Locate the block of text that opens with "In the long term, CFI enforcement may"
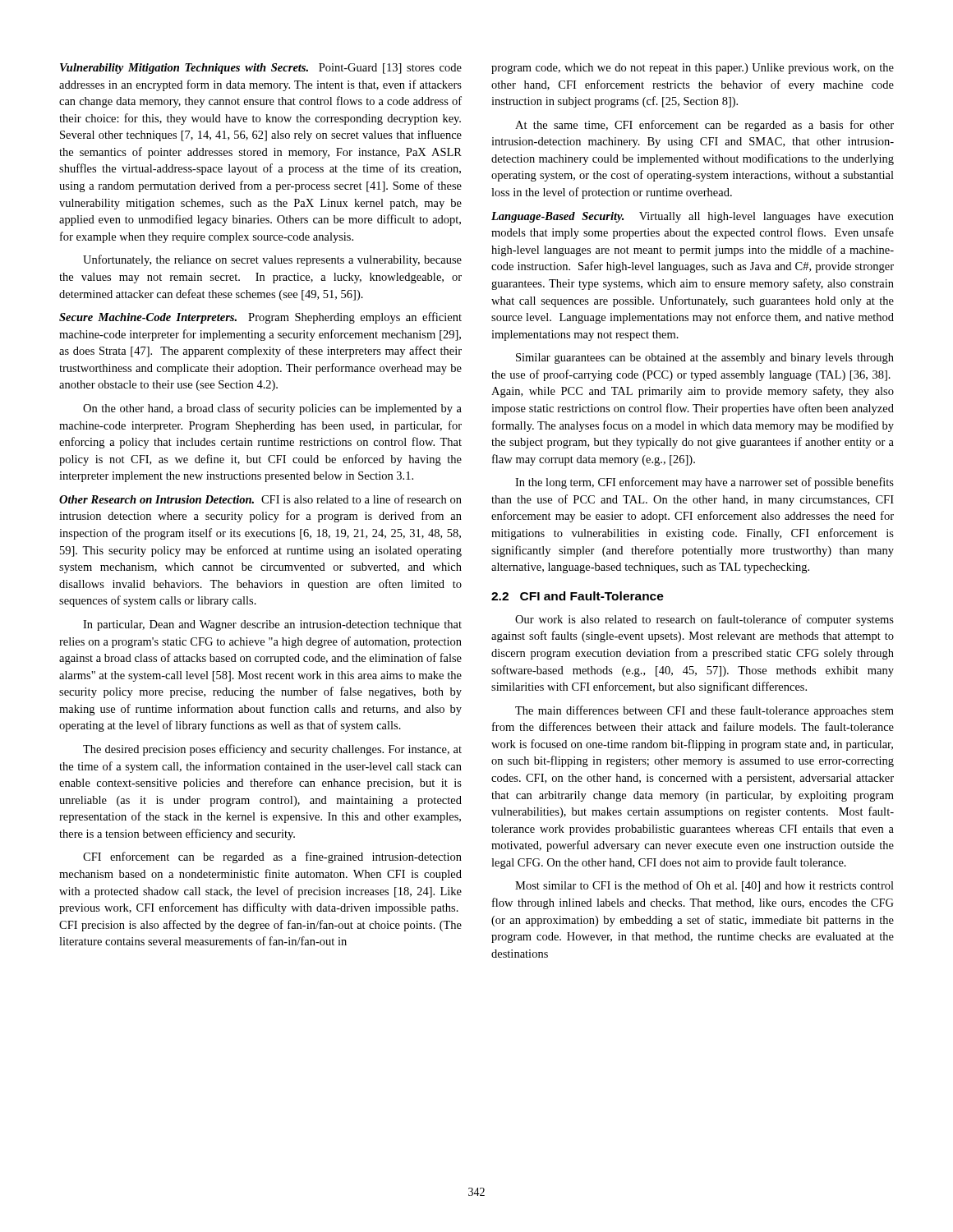 point(693,525)
